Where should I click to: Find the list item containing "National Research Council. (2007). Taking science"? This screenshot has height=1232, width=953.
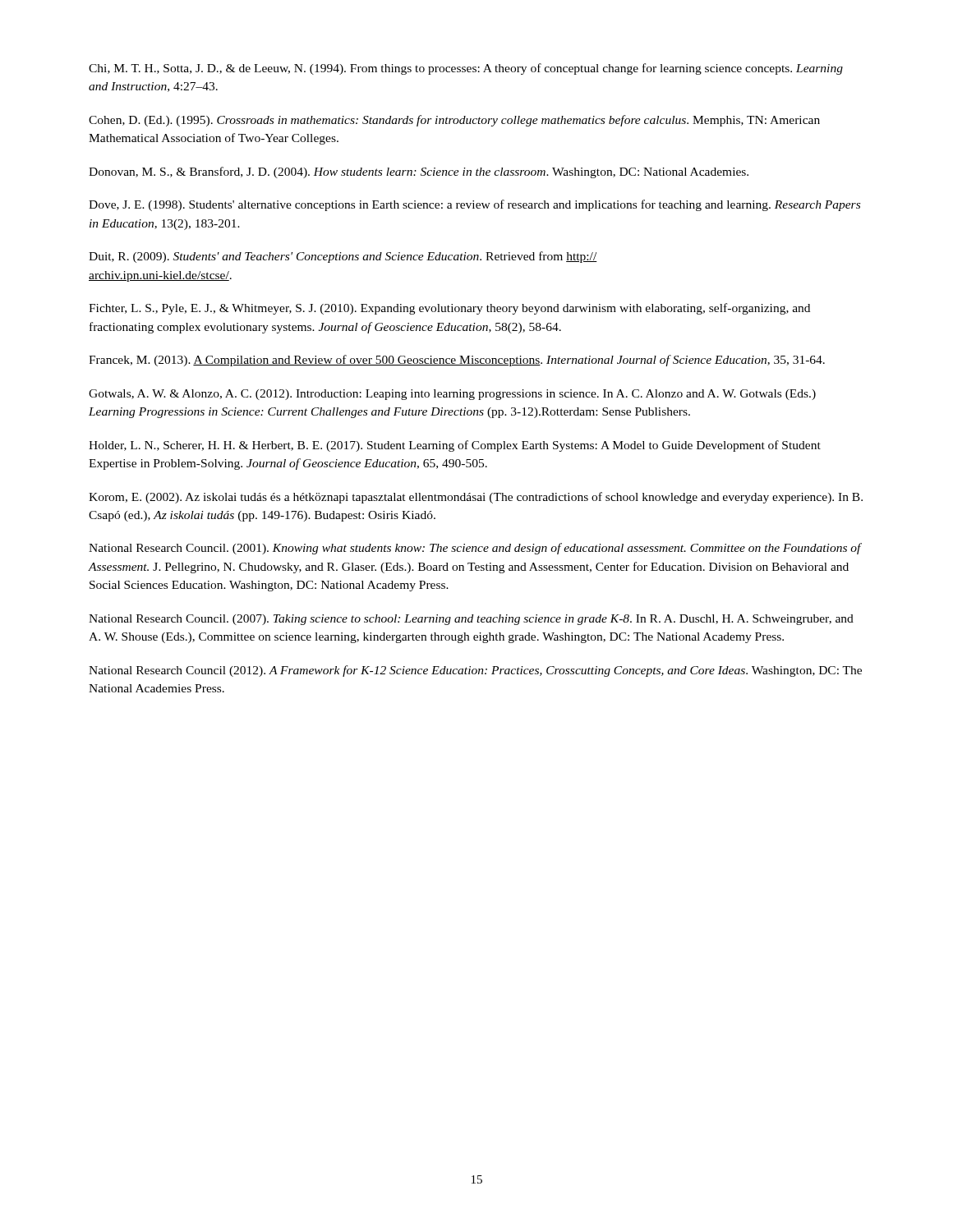click(471, 627)
